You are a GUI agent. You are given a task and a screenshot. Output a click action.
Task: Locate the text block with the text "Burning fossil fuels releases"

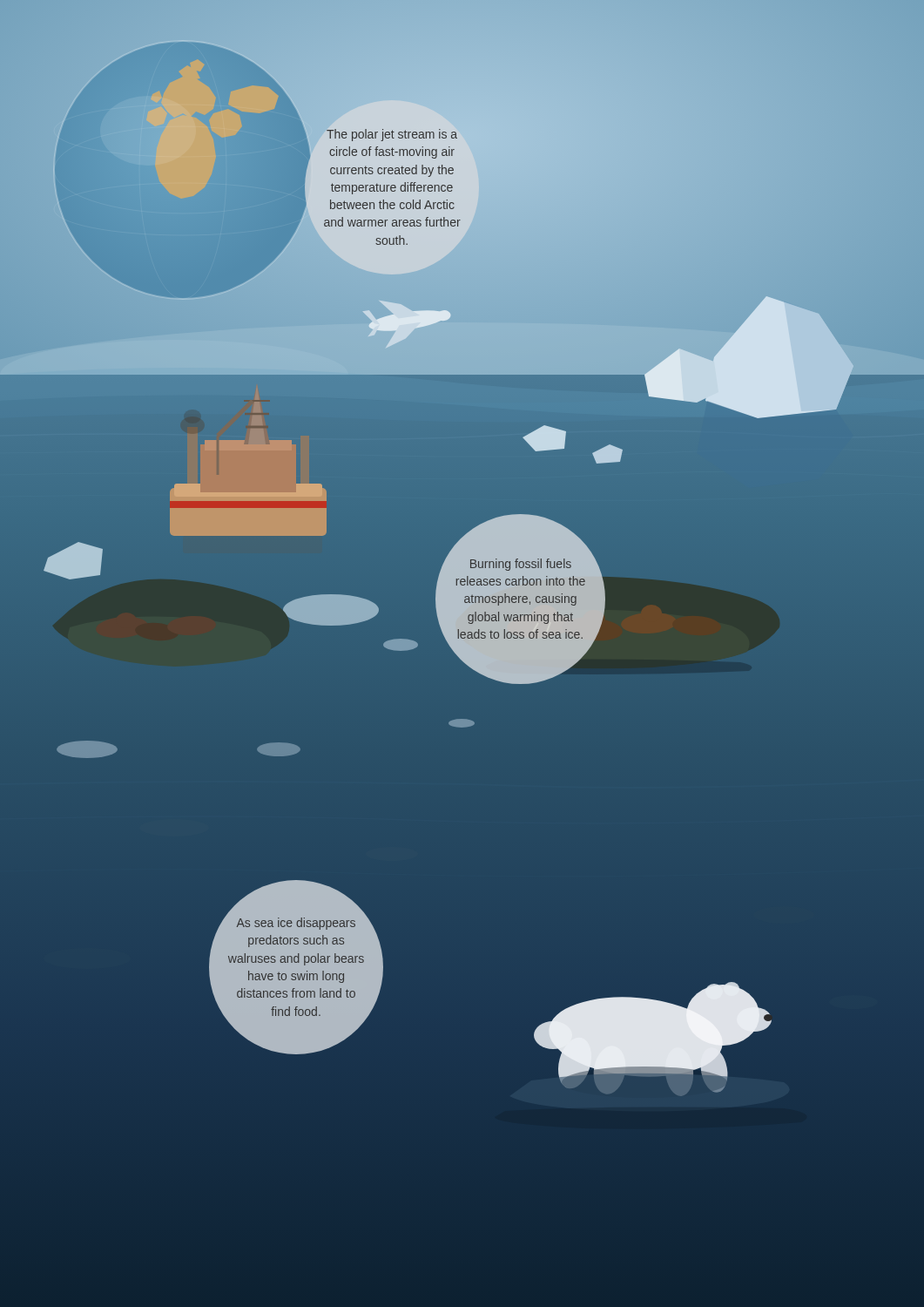pos(520,599)
